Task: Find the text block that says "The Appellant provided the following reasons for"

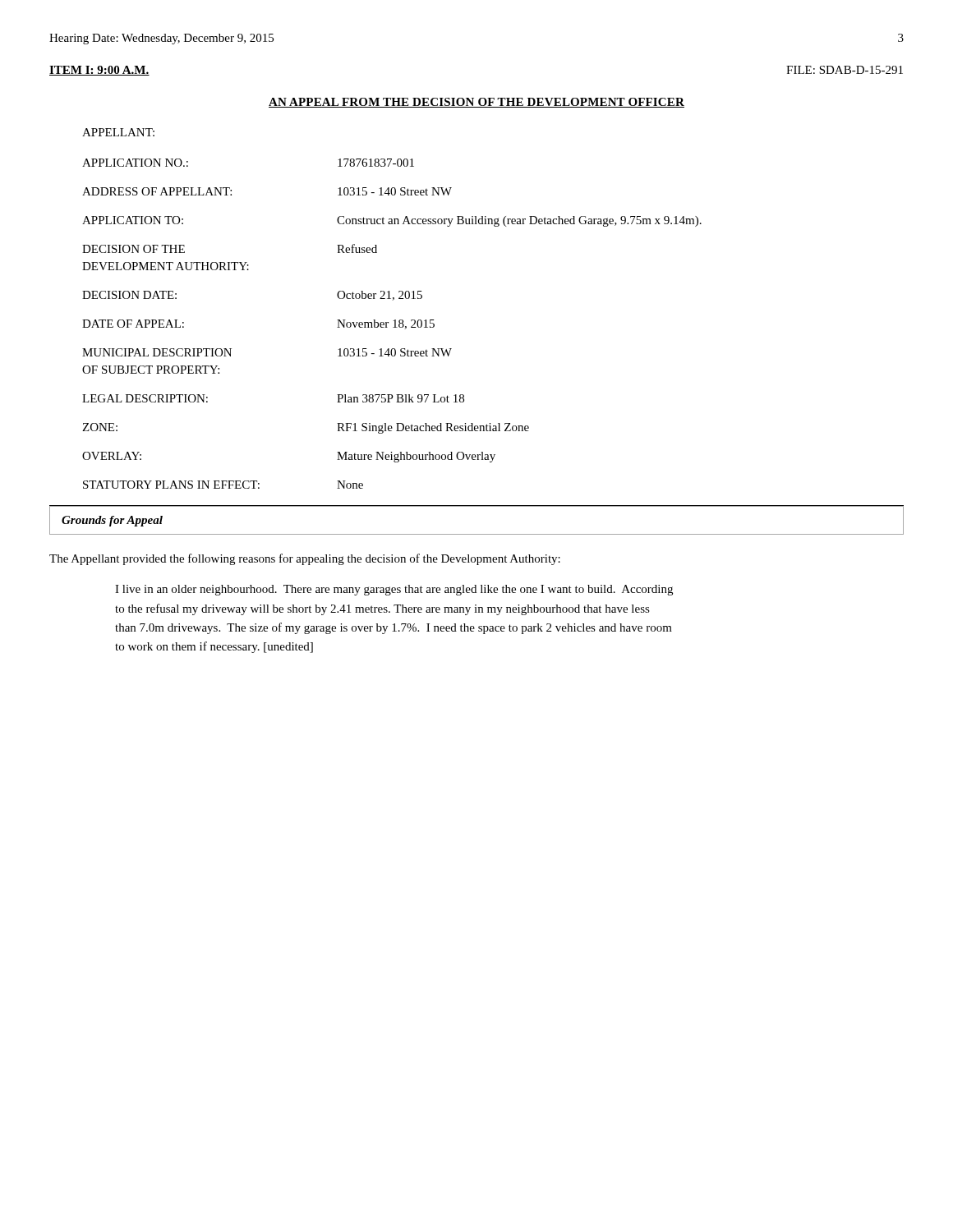Action: pyautogui.click(x=305, y=559)
